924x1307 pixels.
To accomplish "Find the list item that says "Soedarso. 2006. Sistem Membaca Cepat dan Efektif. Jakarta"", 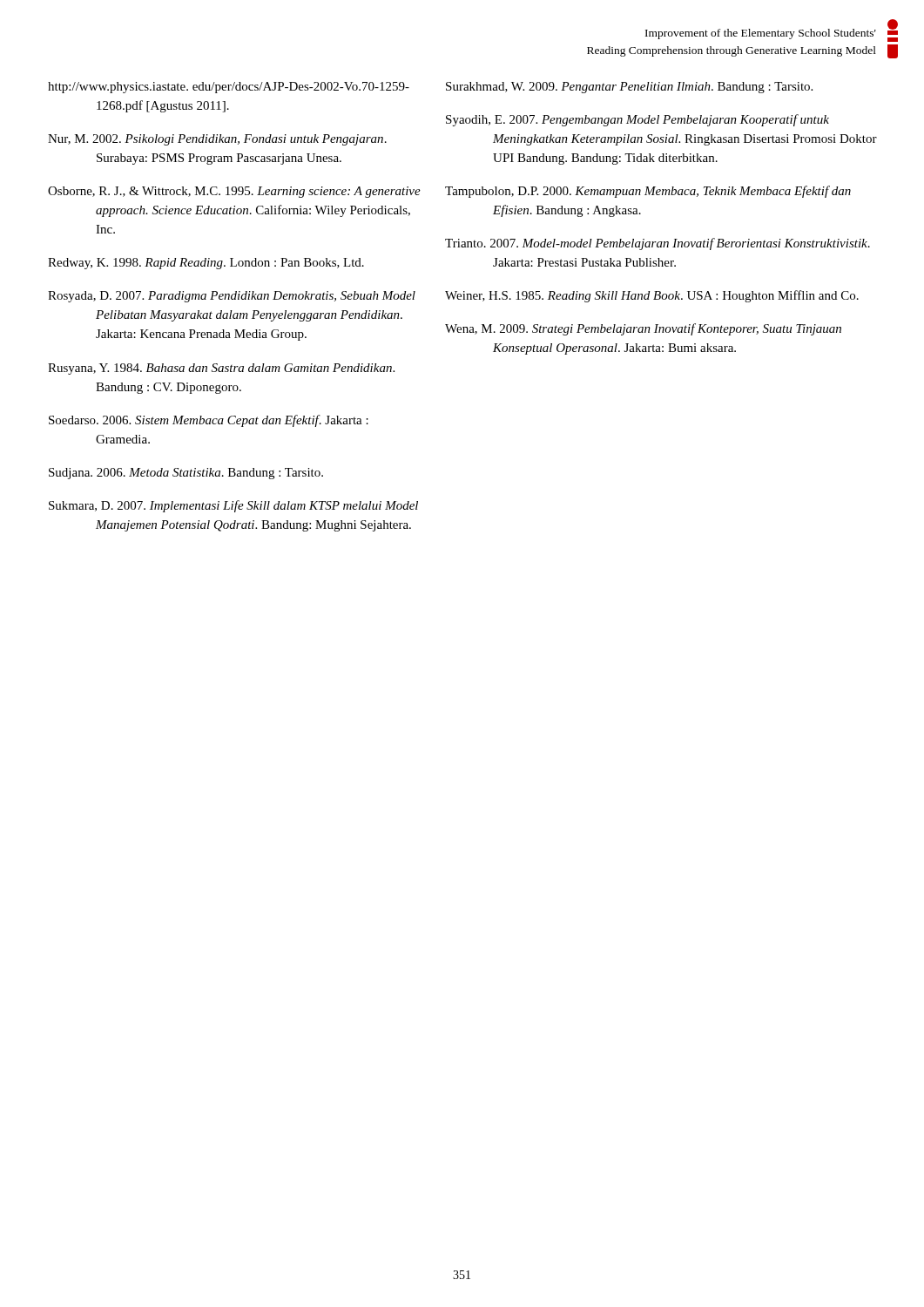I will point(208,429).
